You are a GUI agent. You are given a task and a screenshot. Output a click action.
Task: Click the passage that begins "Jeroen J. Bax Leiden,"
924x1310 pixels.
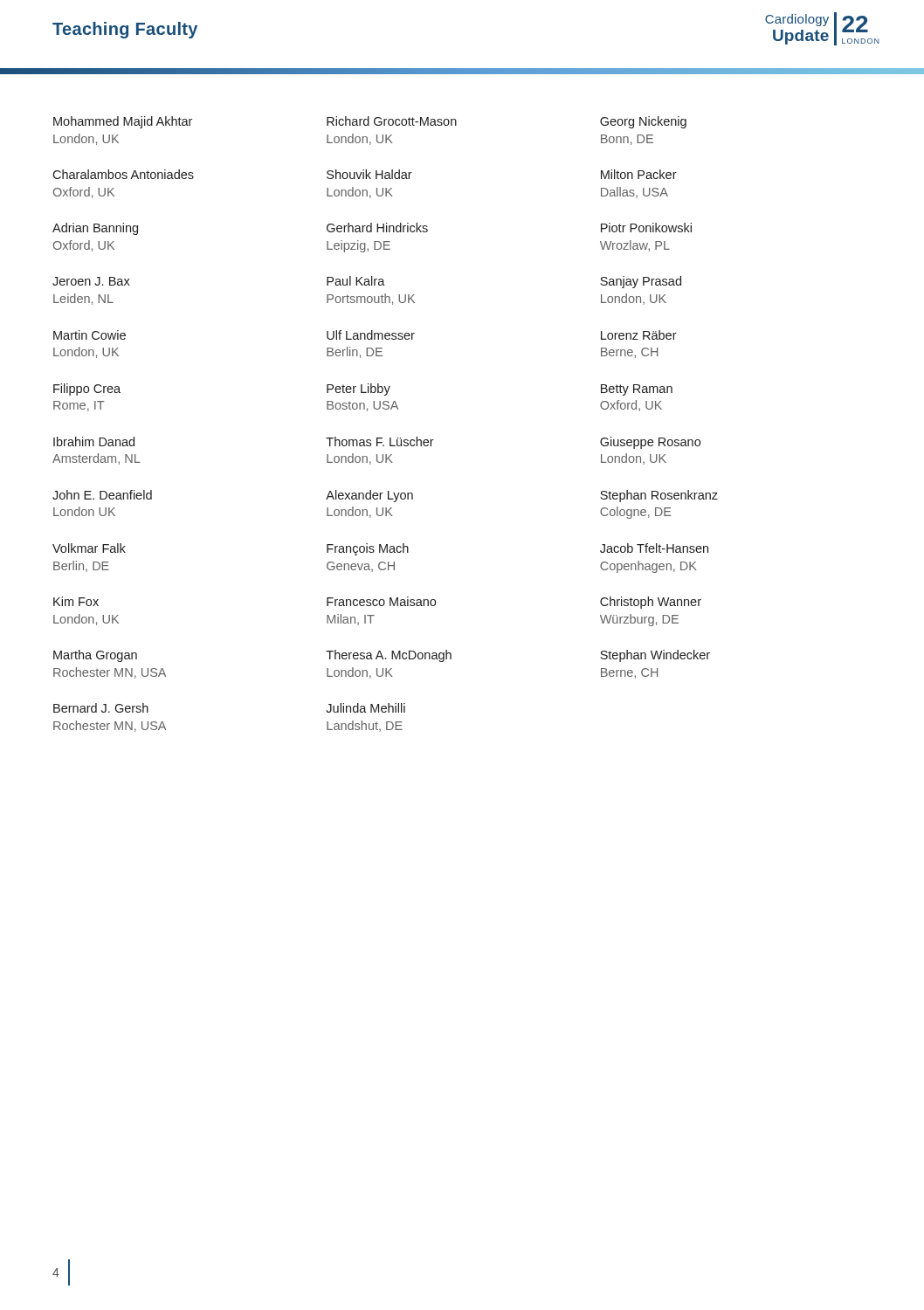pyautogui.click(x=91, y=281)
